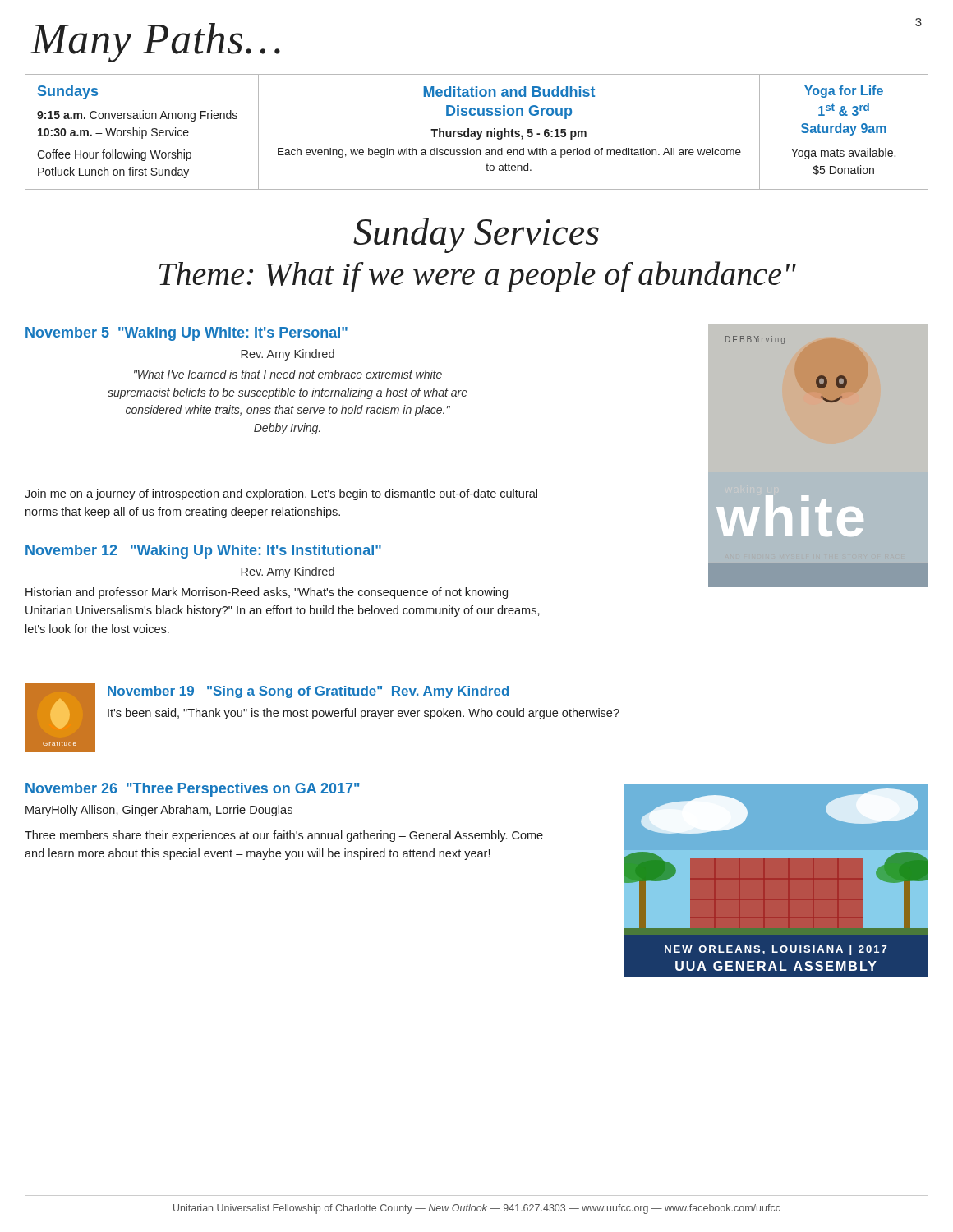Select the text block starting "It's been said, "Thank you" is the most"
The height and width of the screenshot is (1232, 953).
(x=363, y=713)
